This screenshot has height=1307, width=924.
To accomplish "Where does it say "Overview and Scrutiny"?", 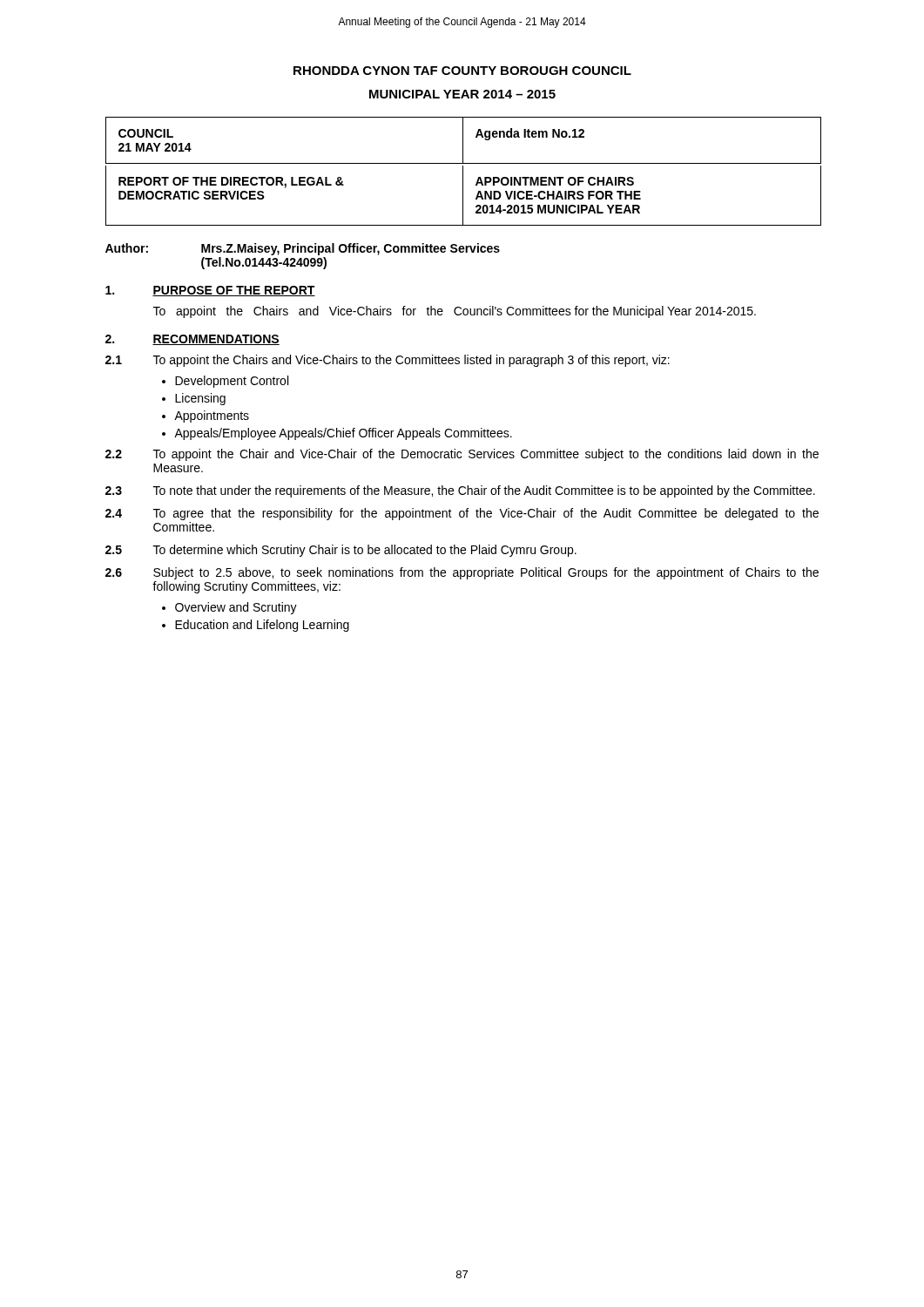I will click(x=236, y=607).
